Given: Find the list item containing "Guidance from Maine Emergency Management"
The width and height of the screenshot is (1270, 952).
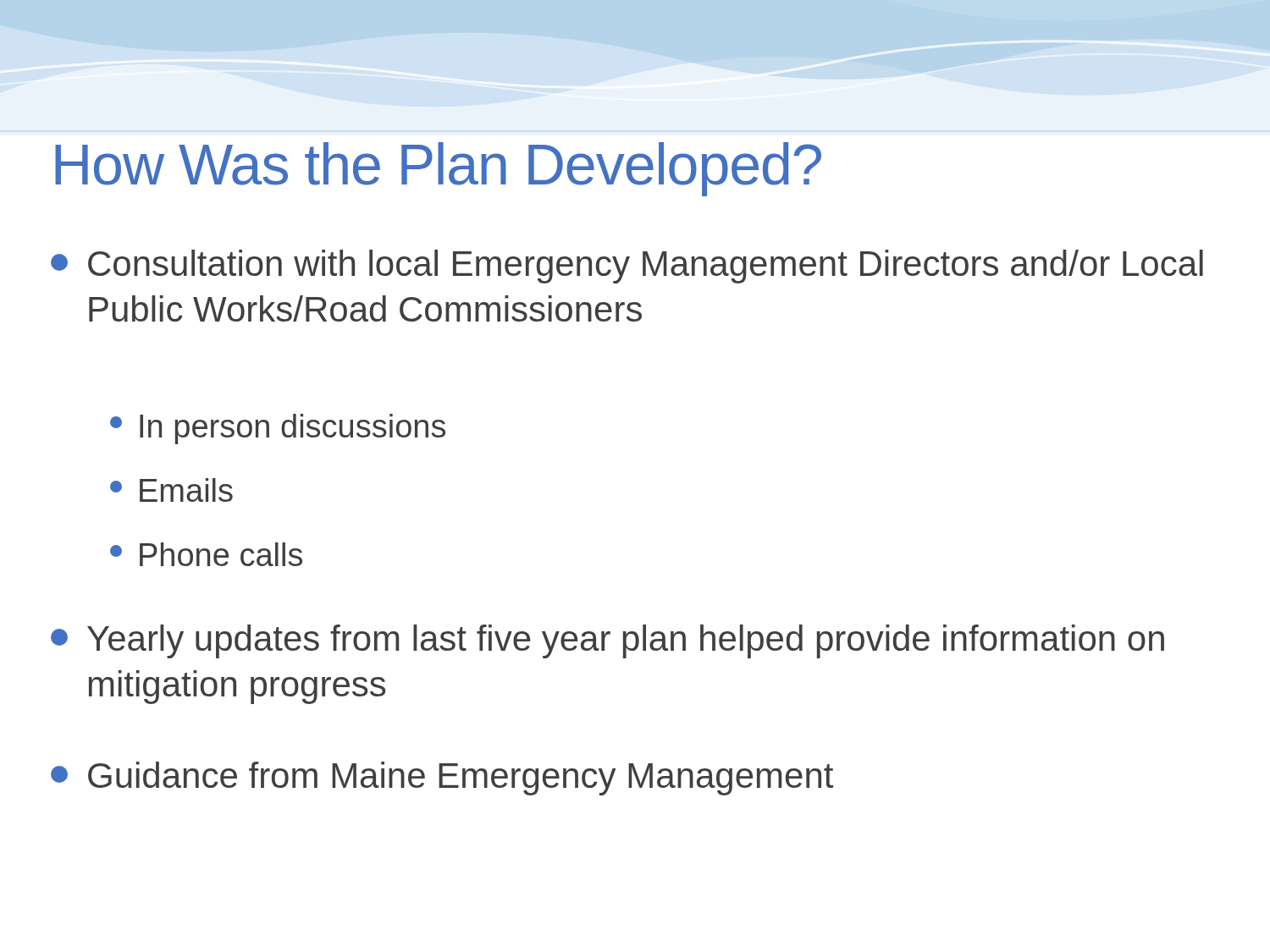Looking at the screenshot, I should (442, 776).
